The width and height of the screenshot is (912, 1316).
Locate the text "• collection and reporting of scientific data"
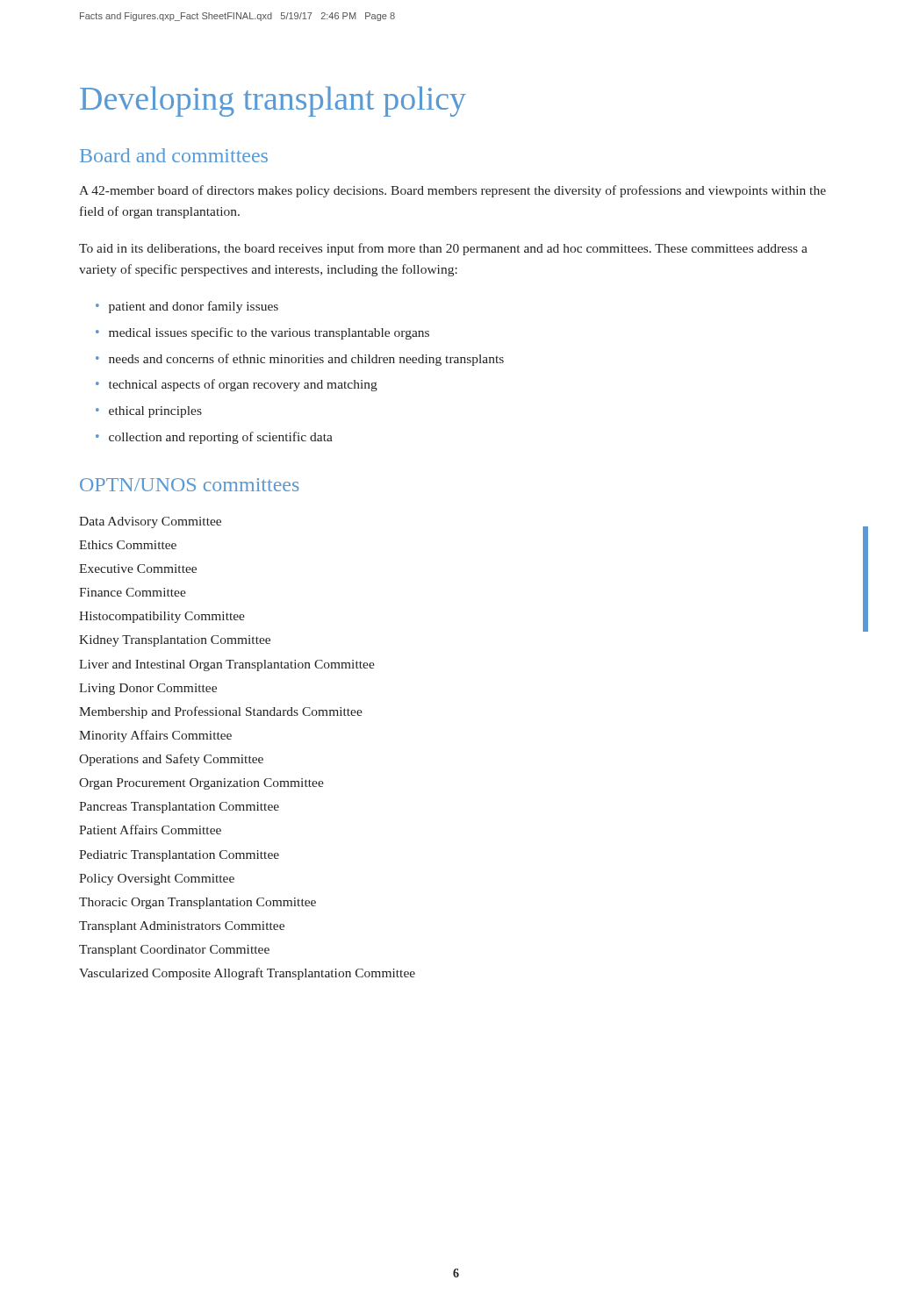tap(214, 437)
